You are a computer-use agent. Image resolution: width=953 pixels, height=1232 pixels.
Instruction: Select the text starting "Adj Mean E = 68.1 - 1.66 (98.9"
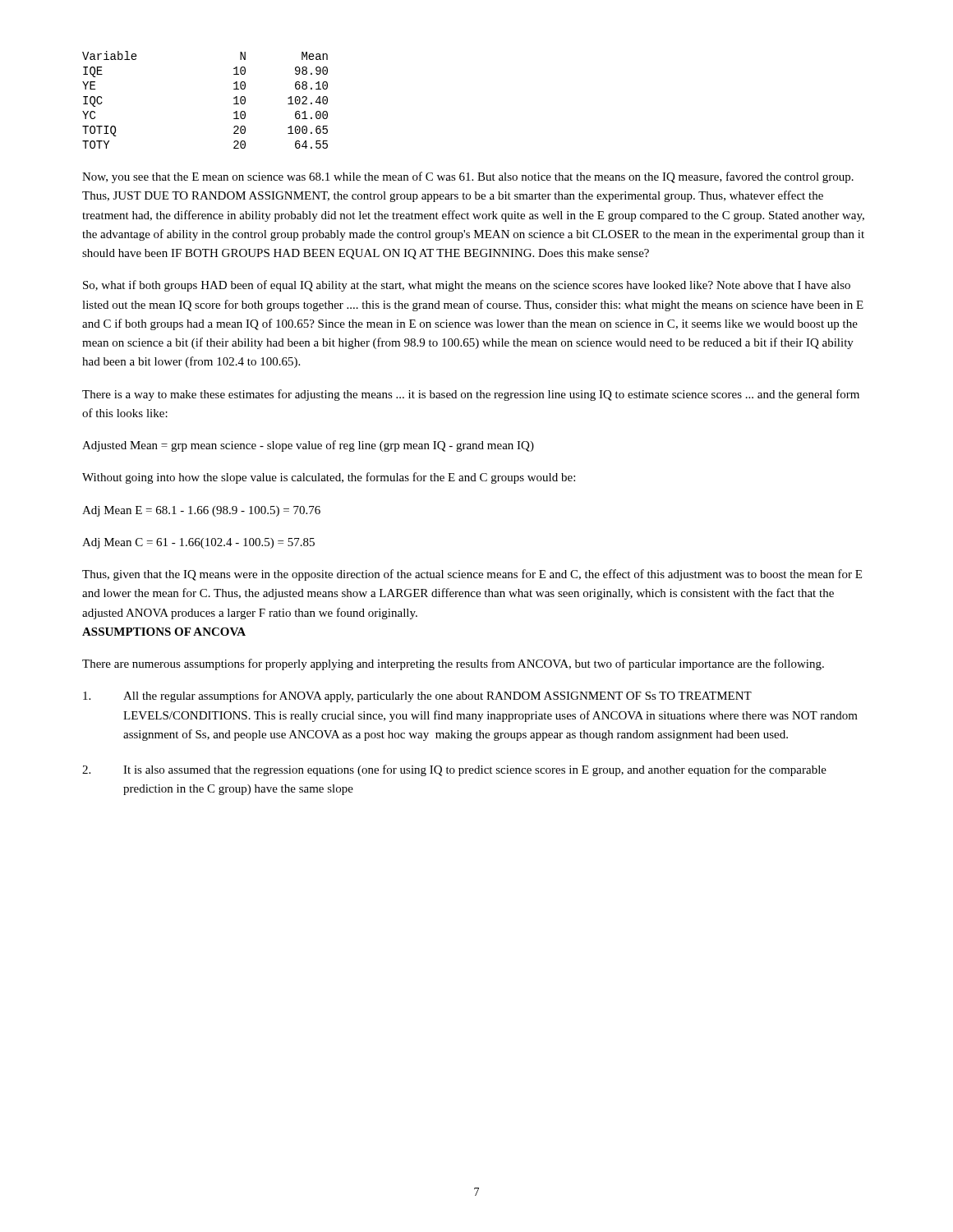click(201, 510)
